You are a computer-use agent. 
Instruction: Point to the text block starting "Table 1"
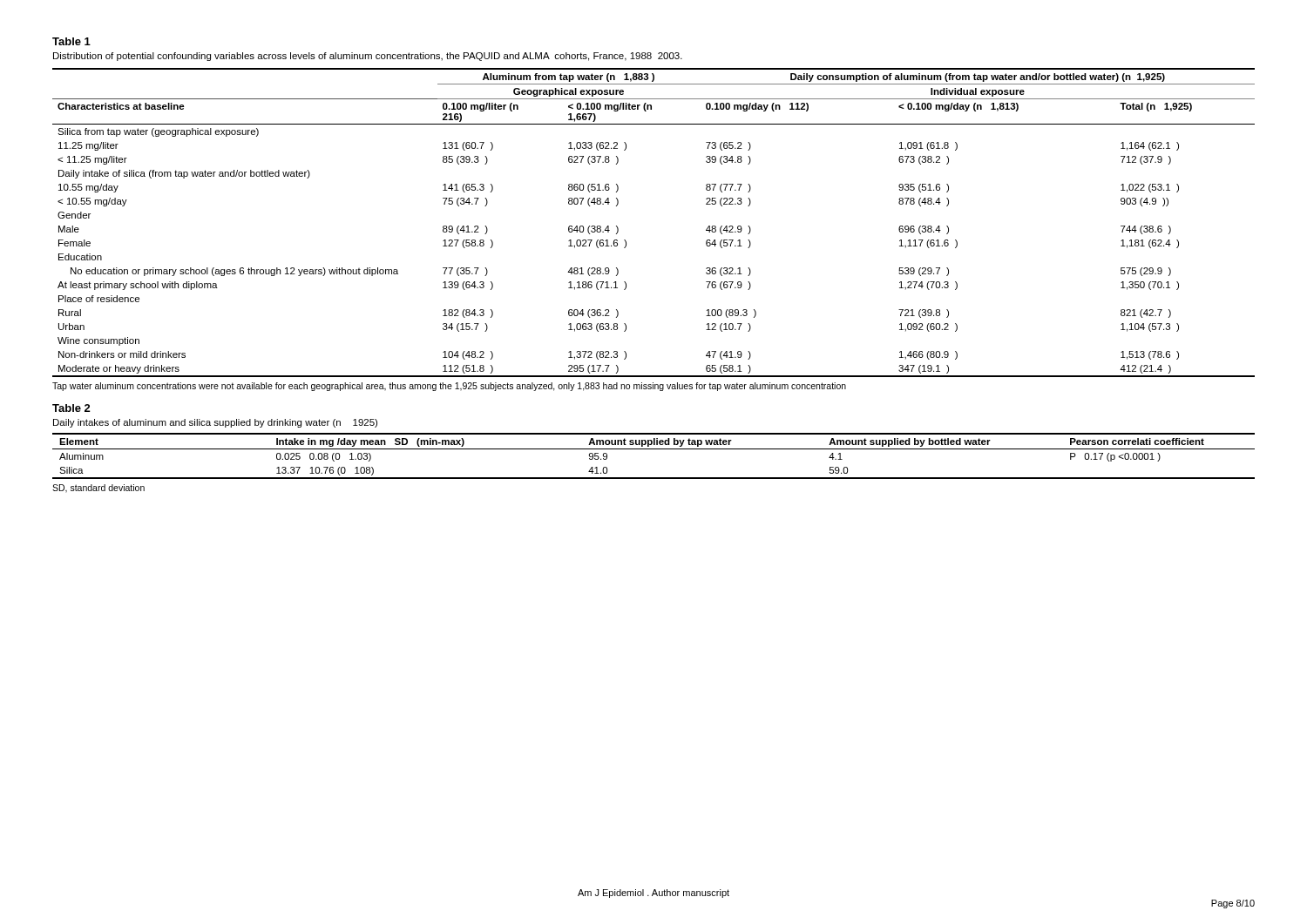tap(71, 41)
